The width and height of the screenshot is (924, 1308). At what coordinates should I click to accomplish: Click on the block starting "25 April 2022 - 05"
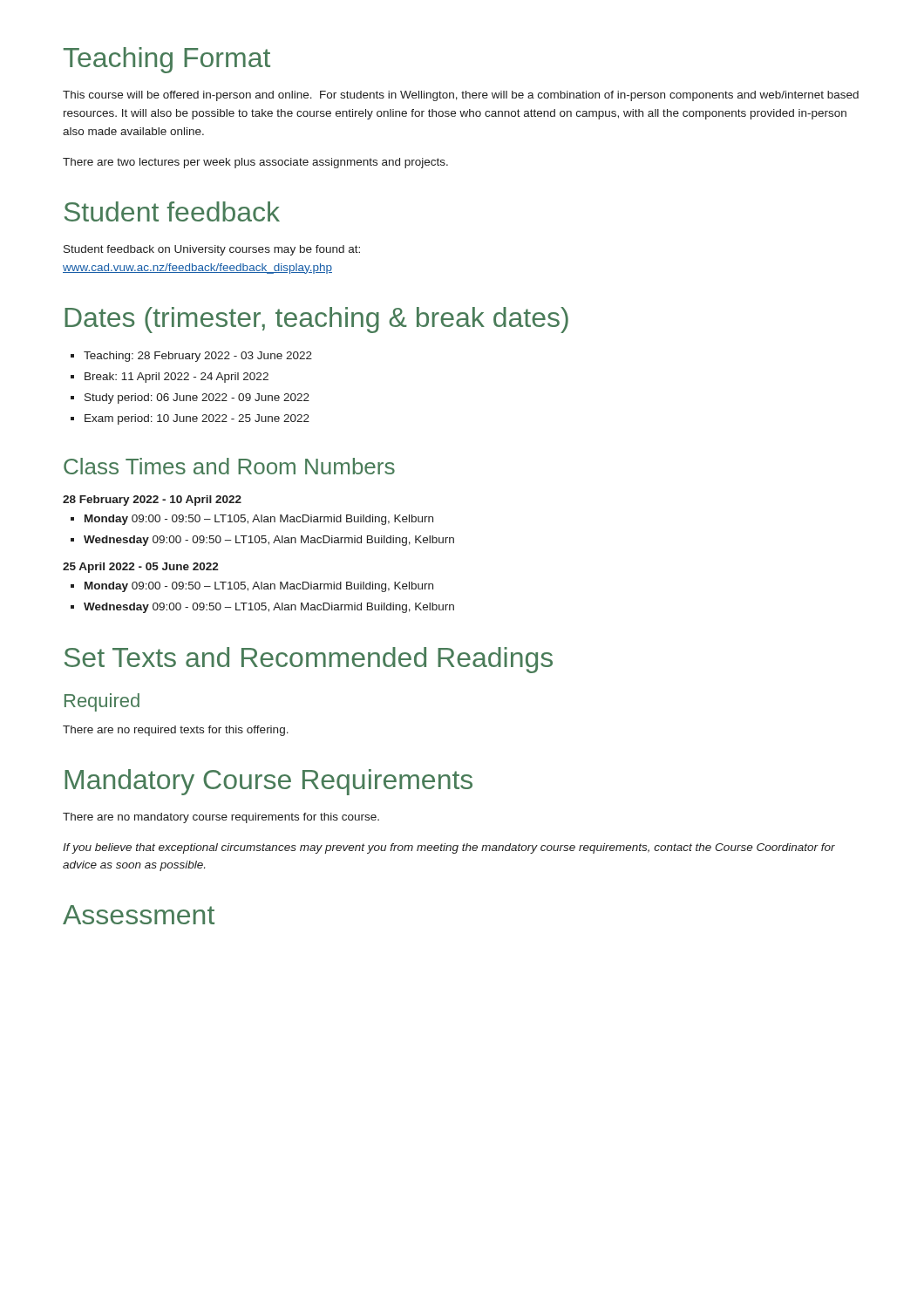(141, 568)
